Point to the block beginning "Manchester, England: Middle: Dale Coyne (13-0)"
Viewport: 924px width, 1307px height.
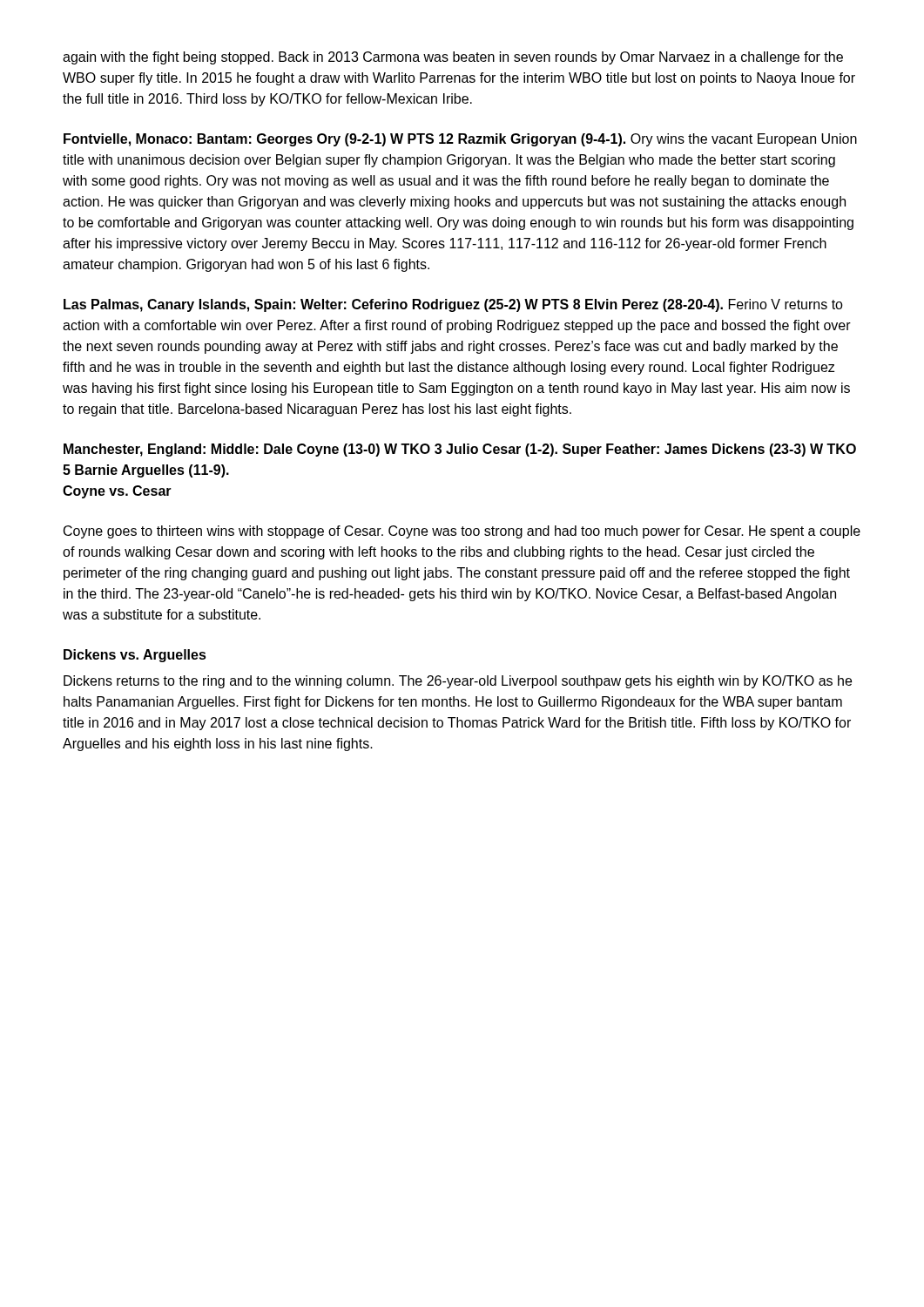point(460,450)
